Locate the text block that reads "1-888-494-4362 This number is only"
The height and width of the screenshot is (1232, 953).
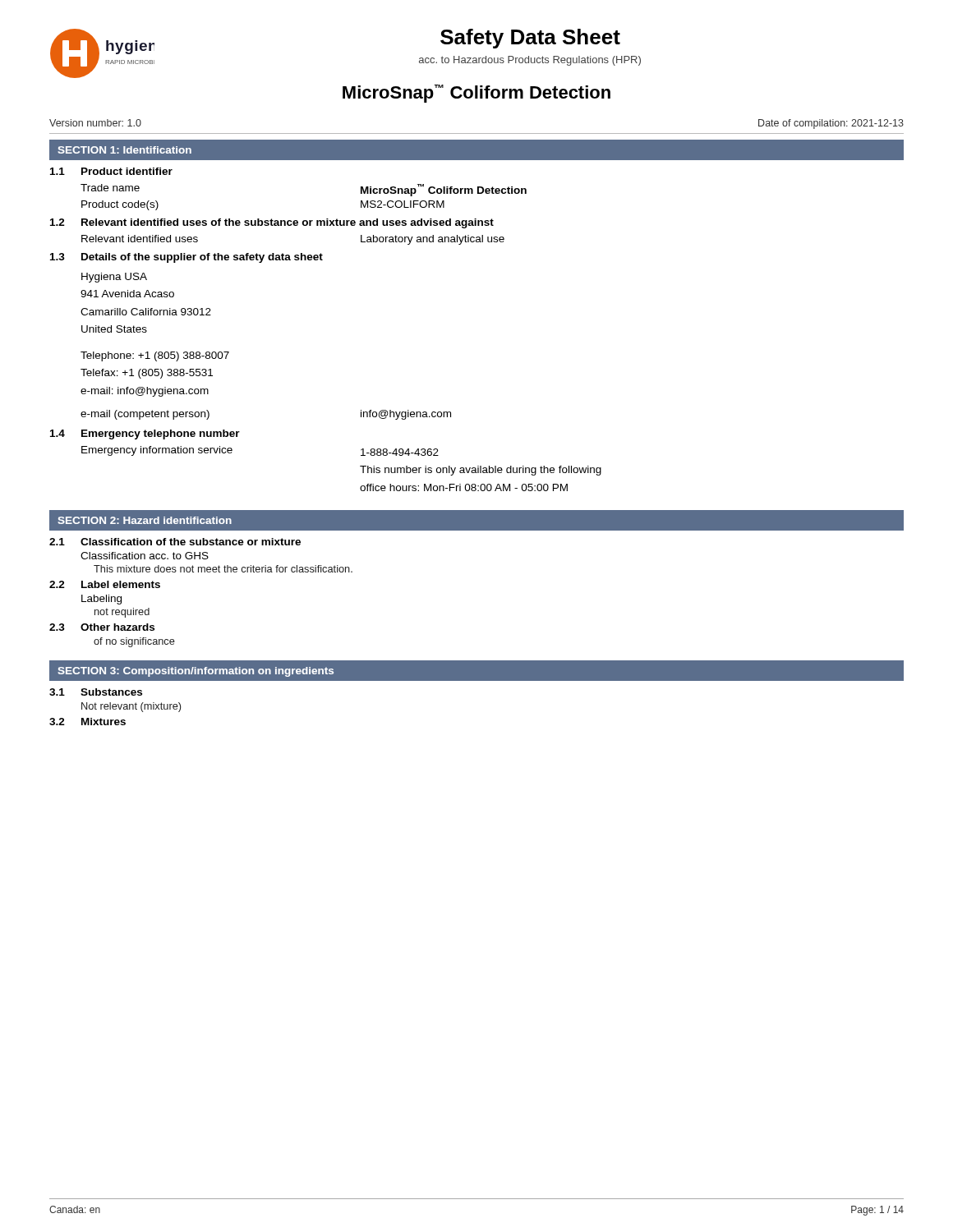click(x=481, y=470)
